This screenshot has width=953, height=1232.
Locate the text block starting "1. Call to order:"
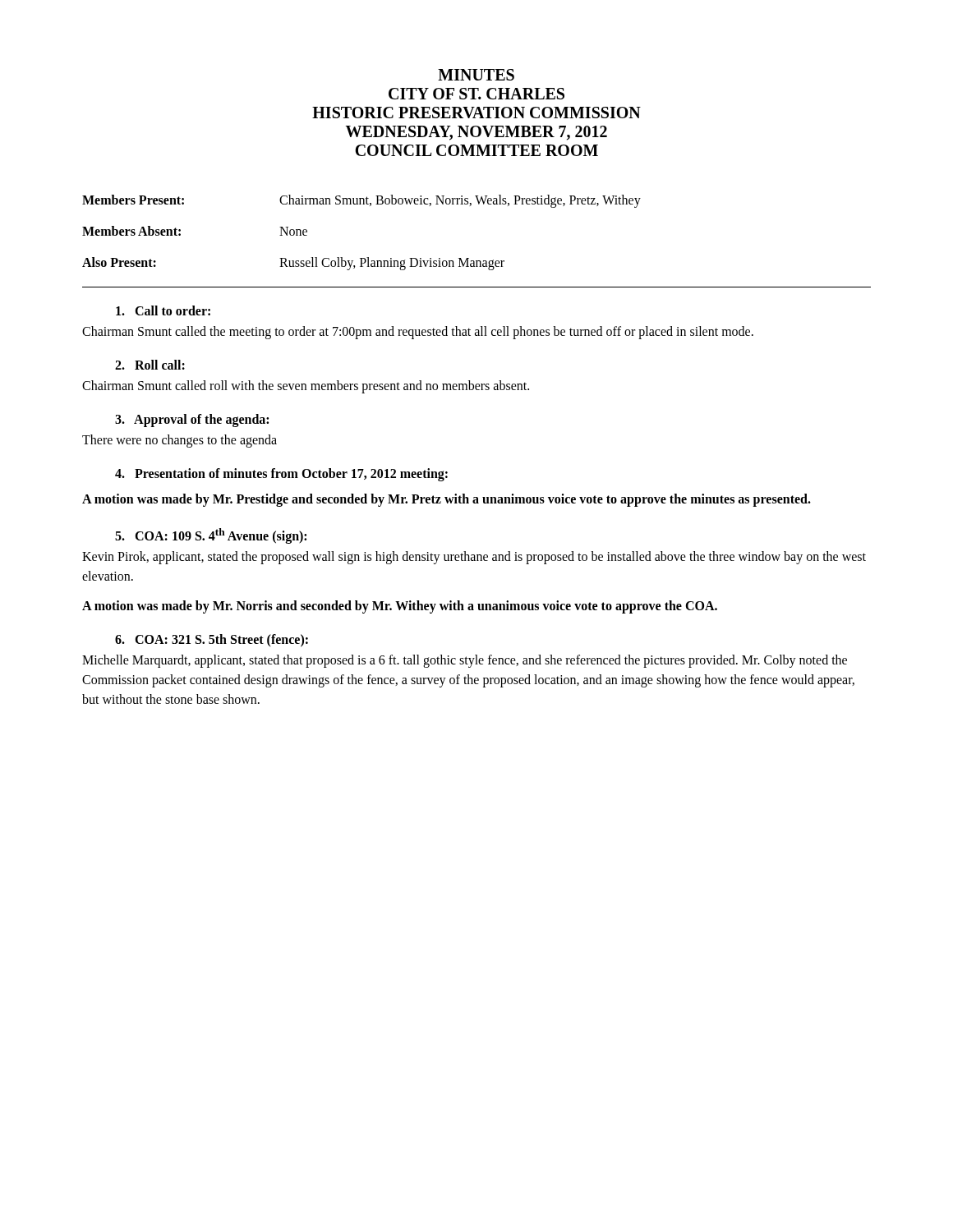pos(163,311)
